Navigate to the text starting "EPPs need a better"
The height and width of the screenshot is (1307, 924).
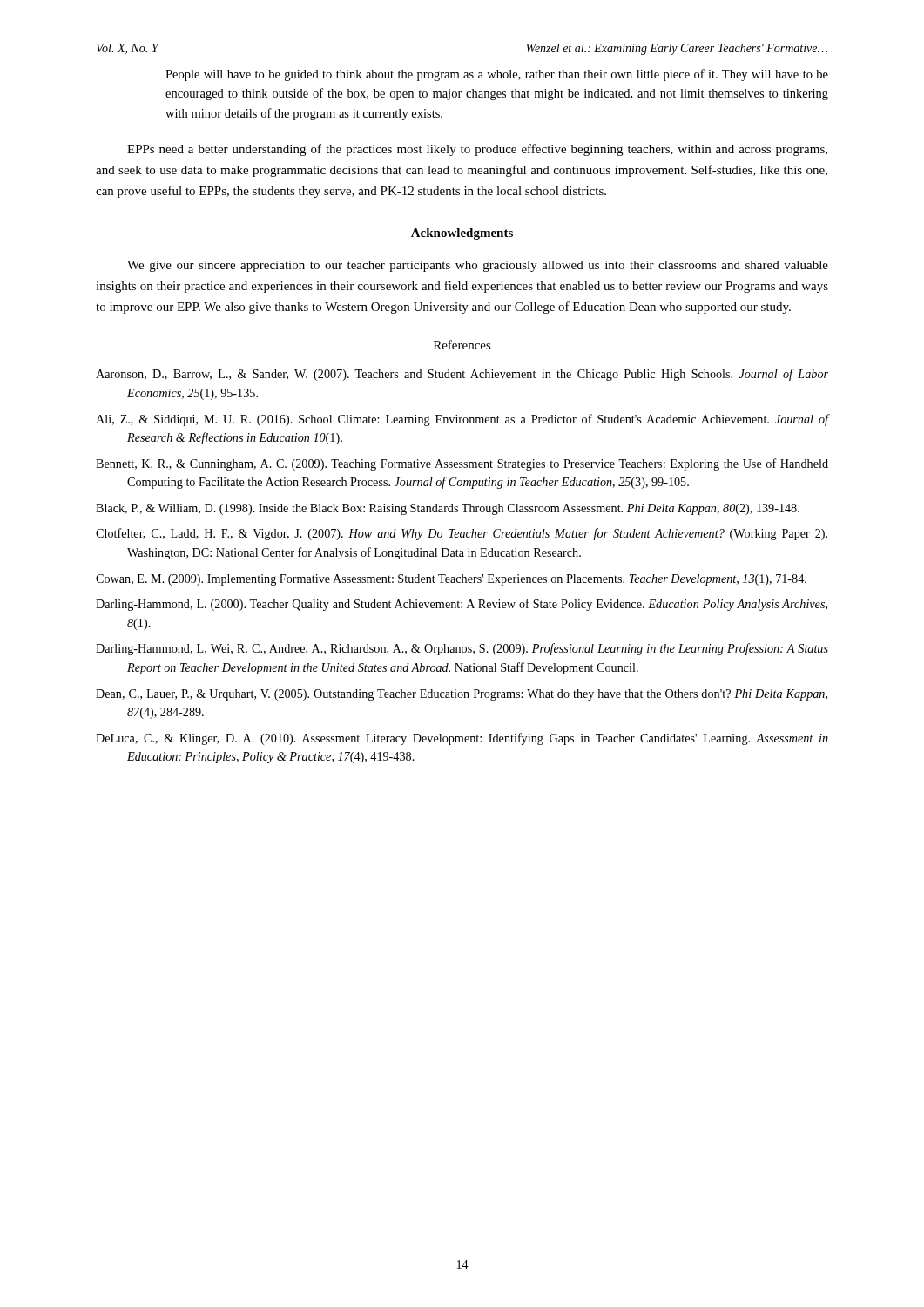click(462, 170)
